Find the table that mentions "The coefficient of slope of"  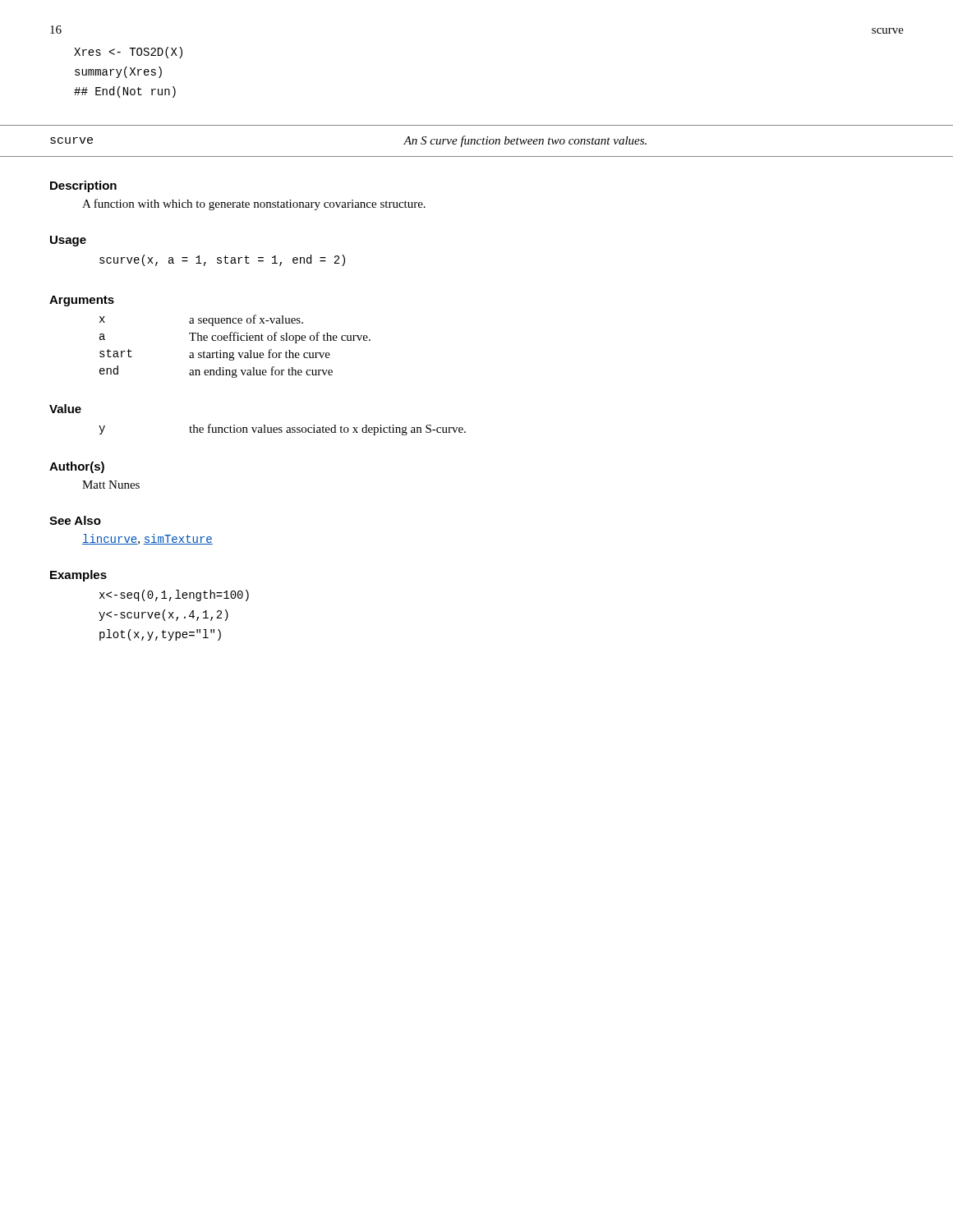(x=476, y=346)
